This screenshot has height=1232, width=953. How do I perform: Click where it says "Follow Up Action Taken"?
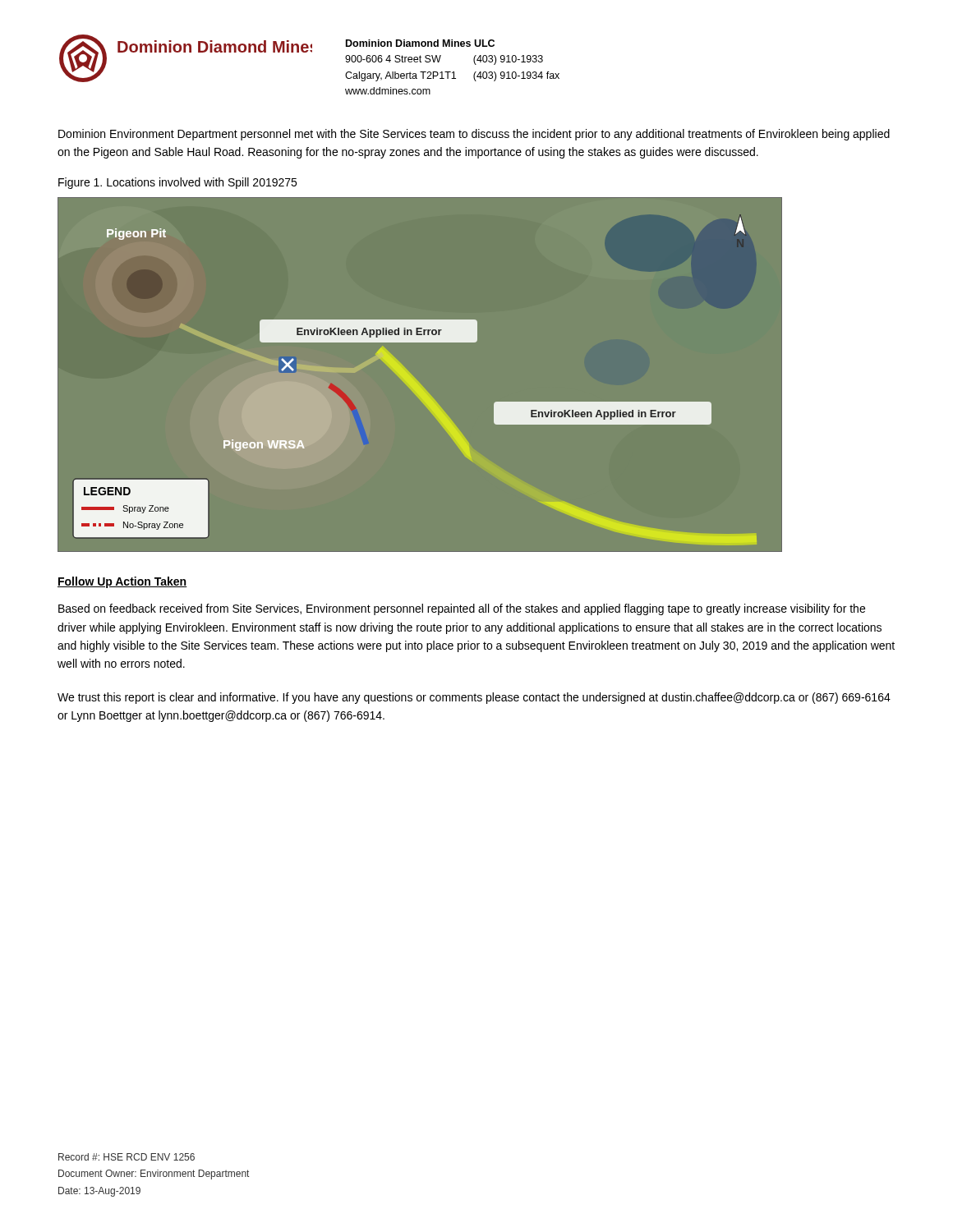122,582
